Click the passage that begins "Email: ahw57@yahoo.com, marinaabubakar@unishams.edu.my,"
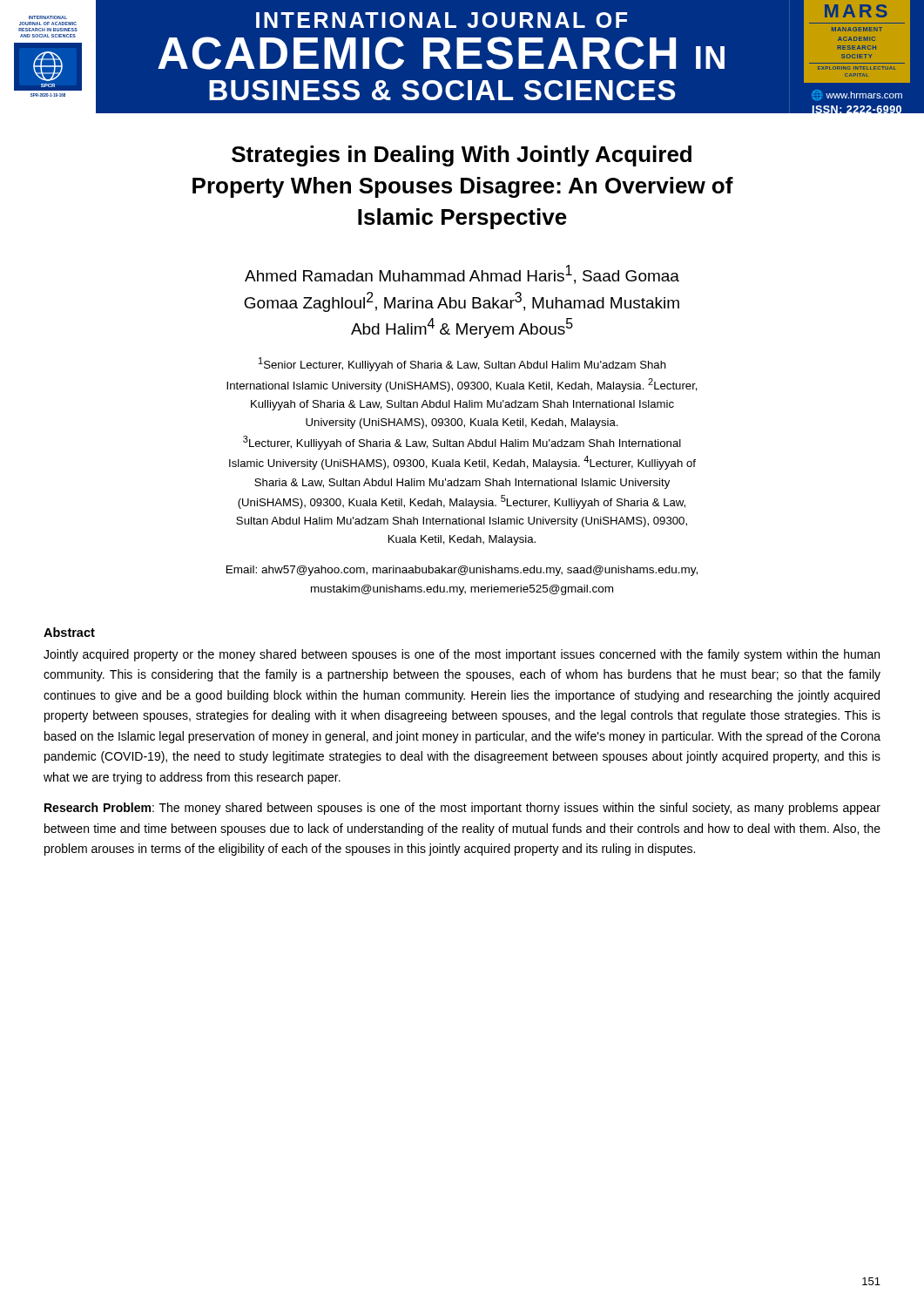 click(462, 579)
